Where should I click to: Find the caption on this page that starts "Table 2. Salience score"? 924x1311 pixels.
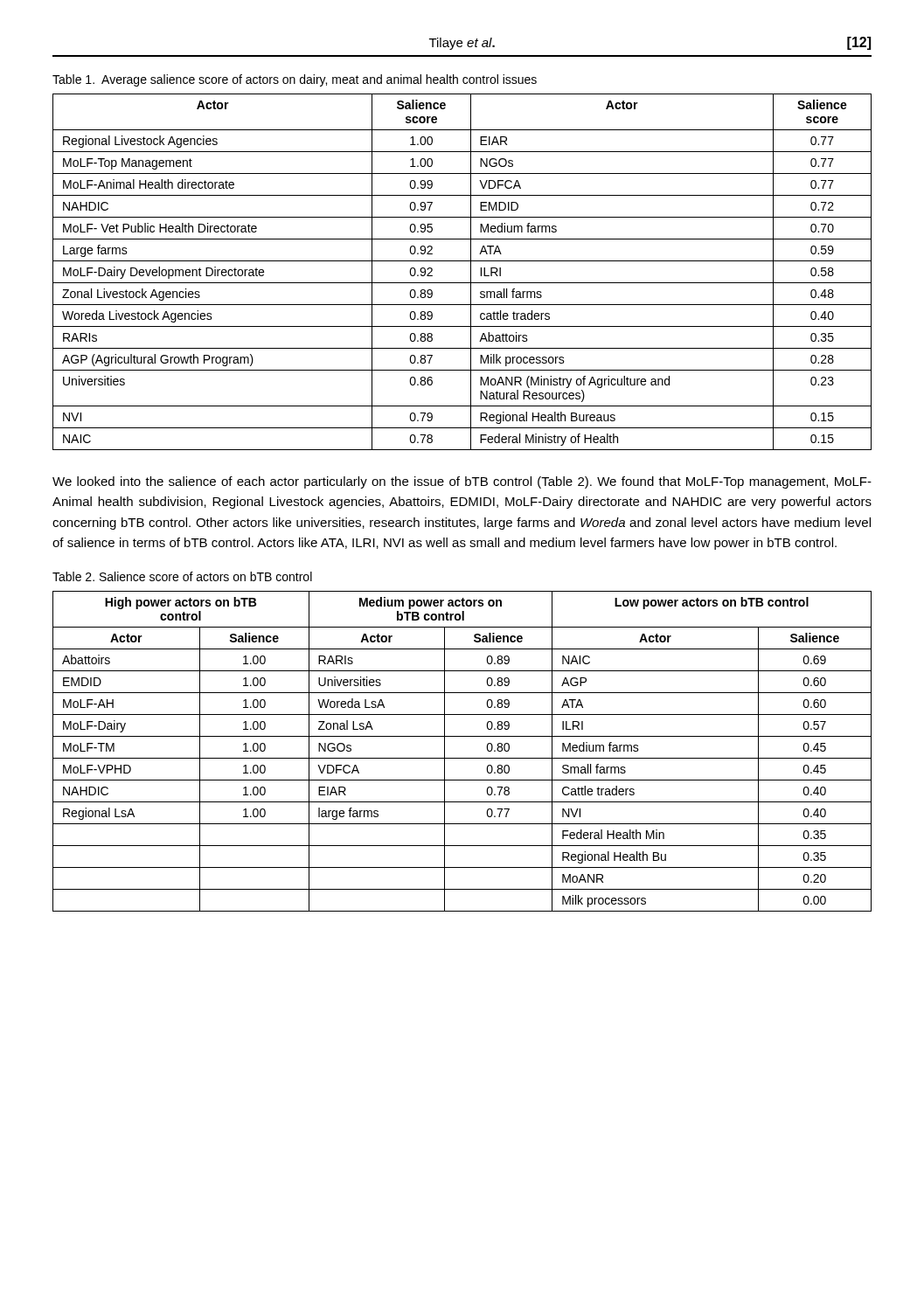(x=182, y=577)
